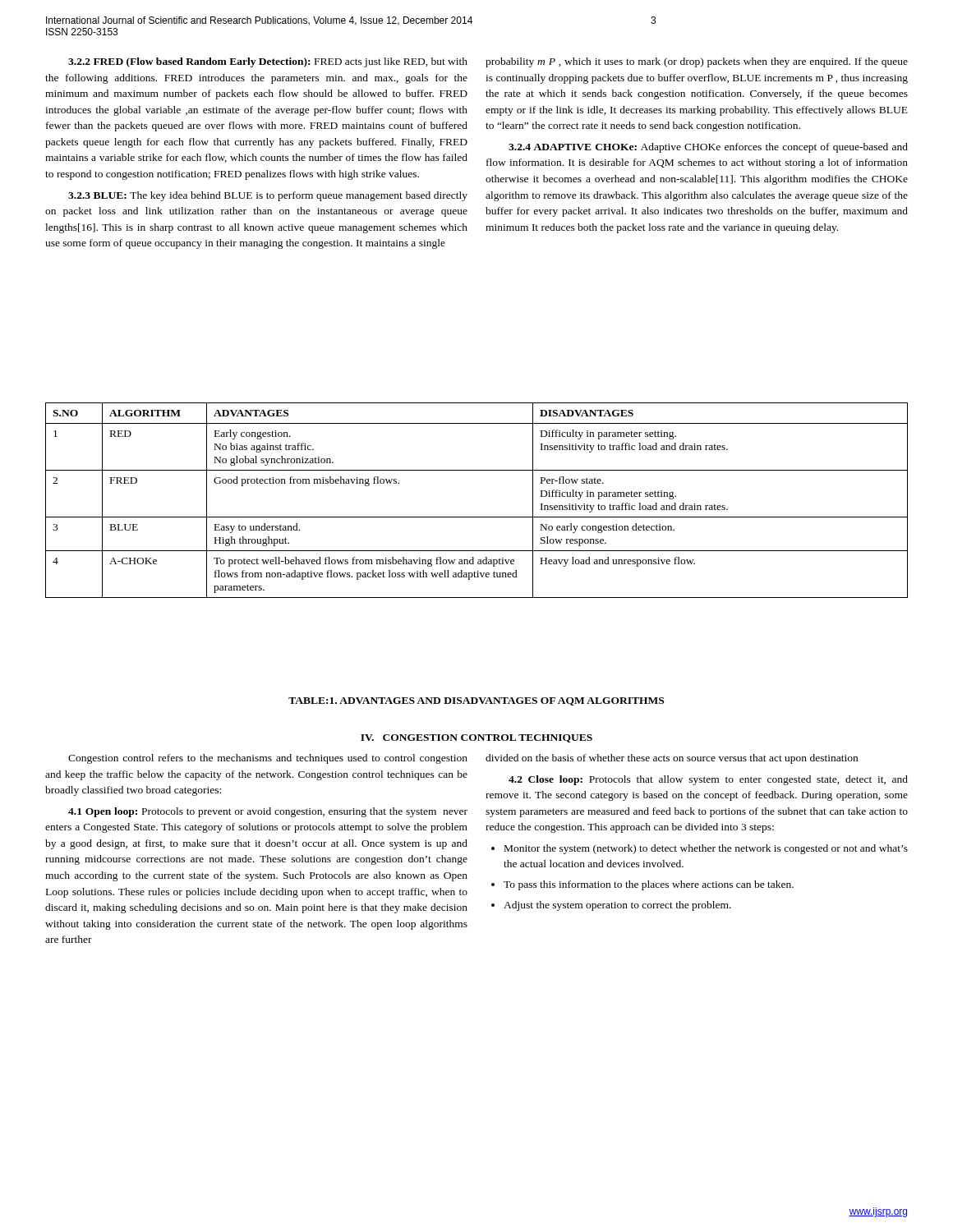The height and width of the screenshot is (1232, 953).
Task: Click on the table containing "No early congestion"
Action: (476, 500)
